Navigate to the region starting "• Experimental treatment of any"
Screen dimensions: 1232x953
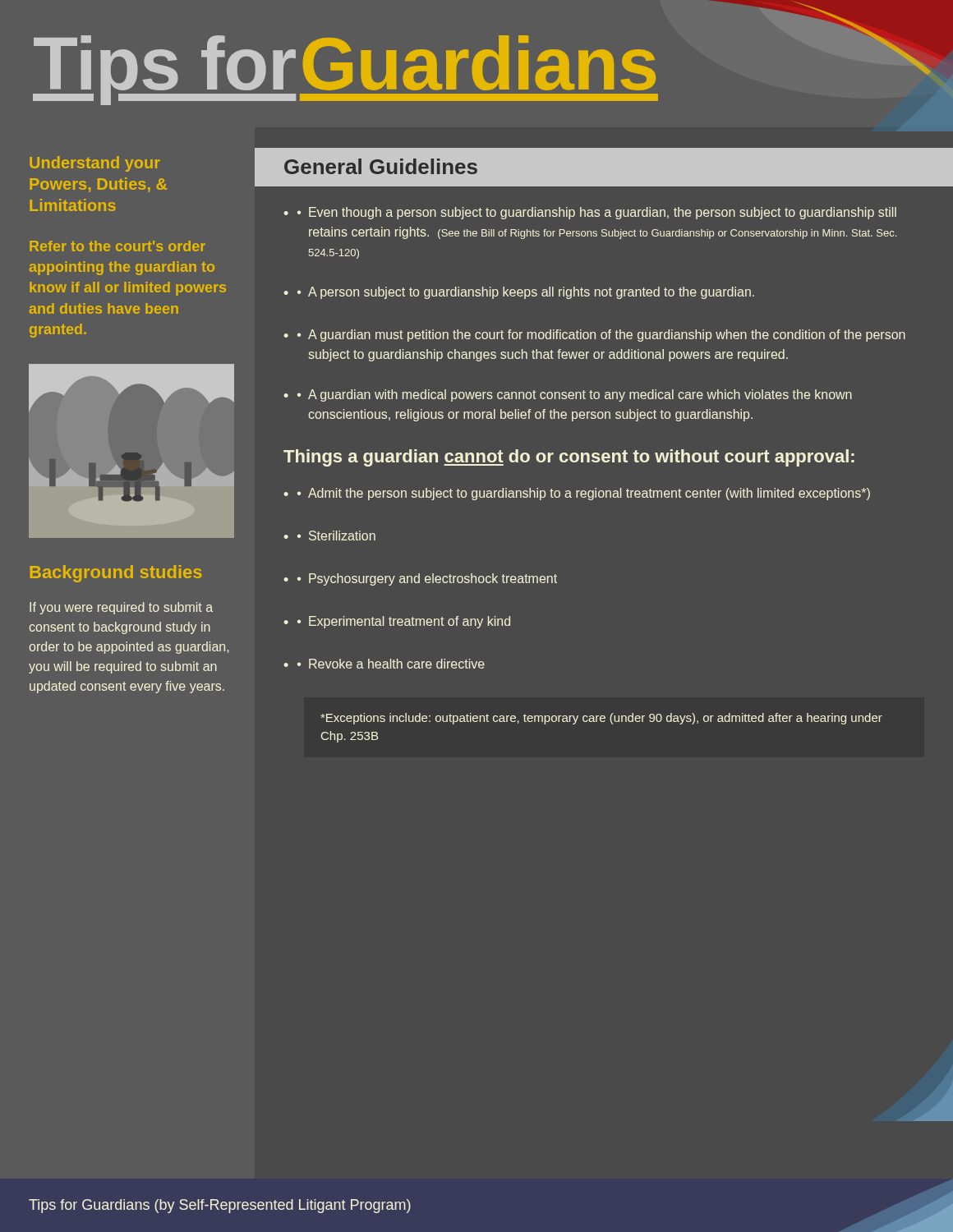coord(404,621)
